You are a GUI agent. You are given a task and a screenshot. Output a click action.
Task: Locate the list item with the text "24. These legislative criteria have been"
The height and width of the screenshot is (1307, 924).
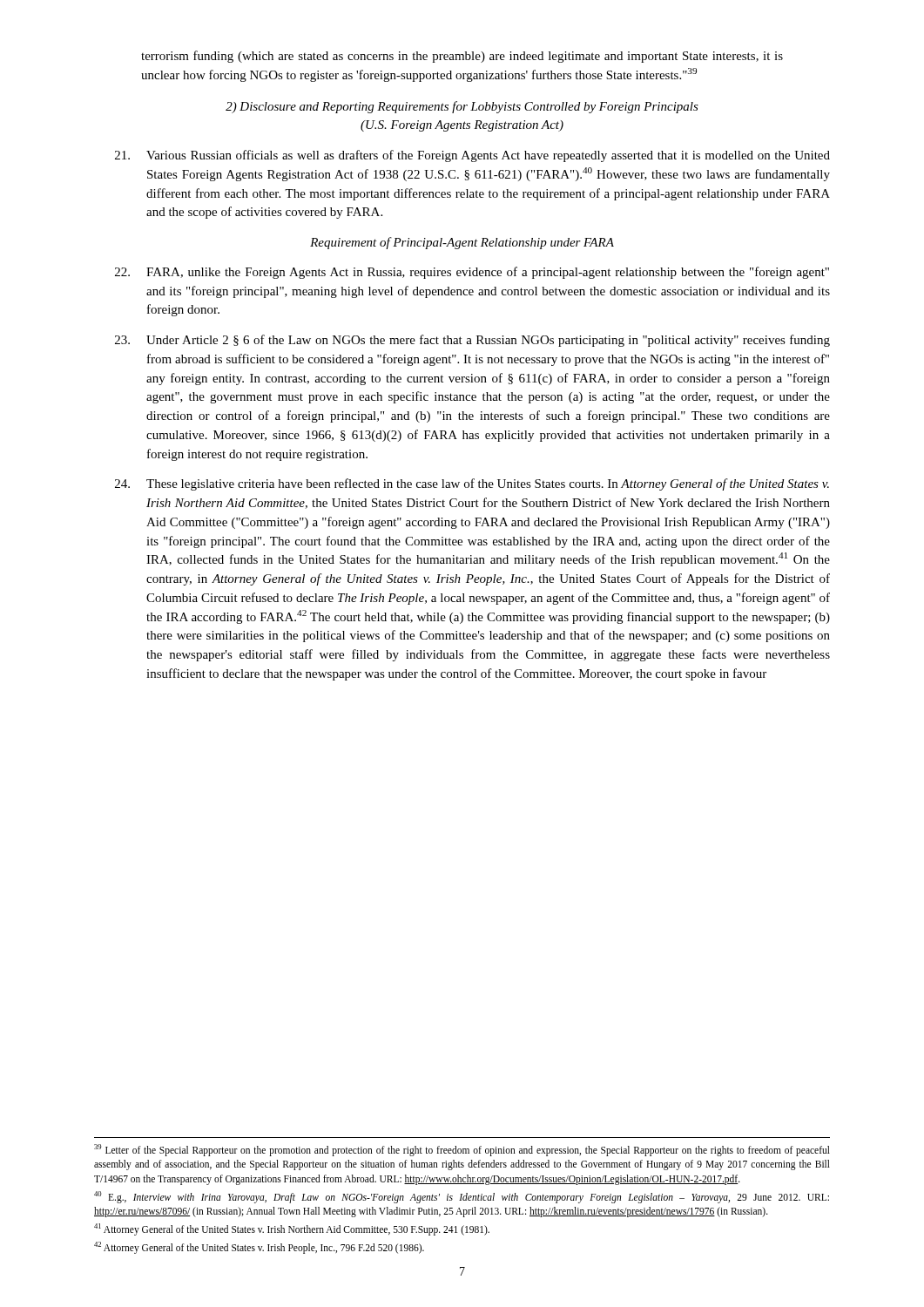pos(462,579)
